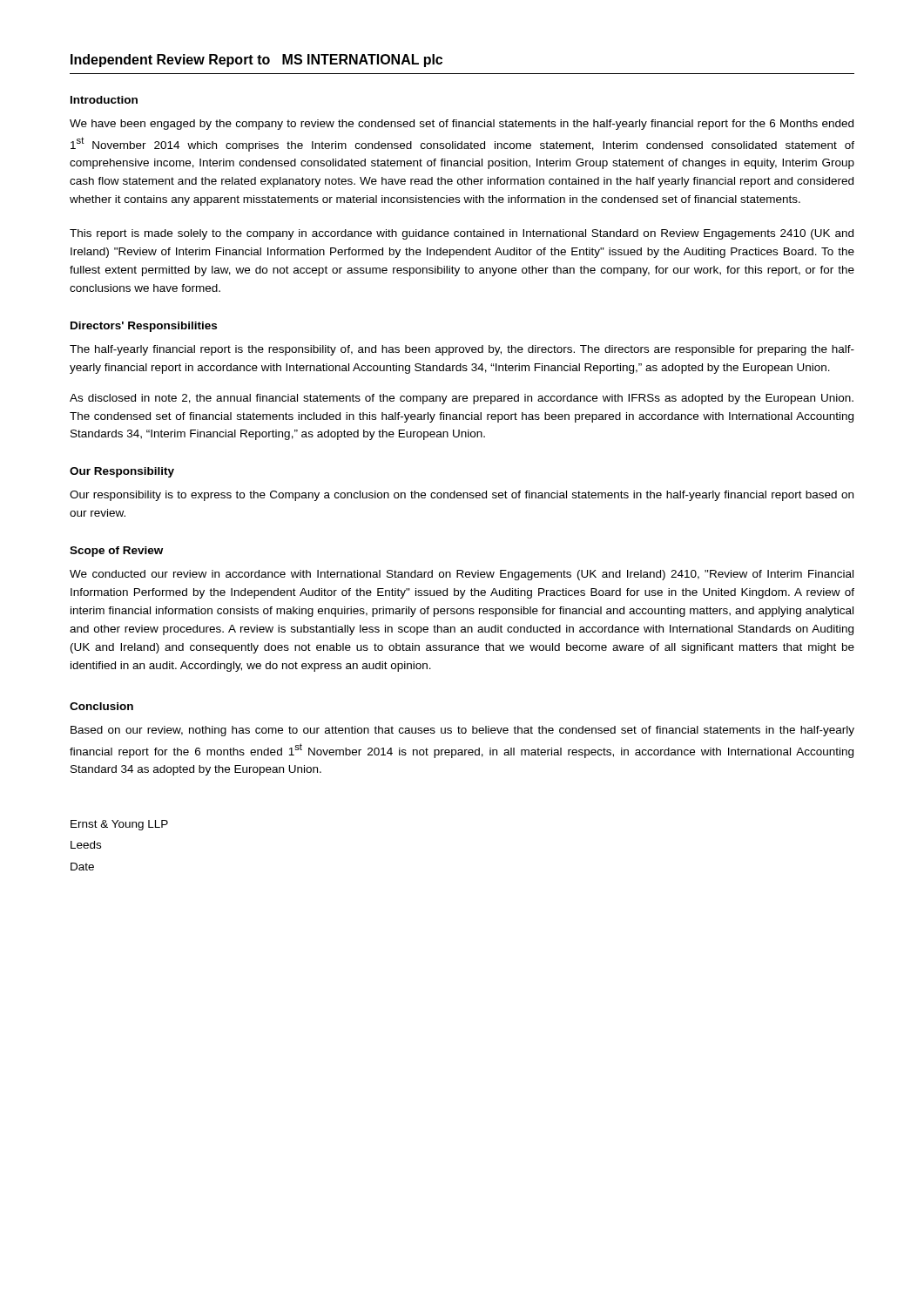Find the block on this page that starts "The half-yearly financial report"
Viewport: 924px width, 1307px height.
tap(462, 358)
